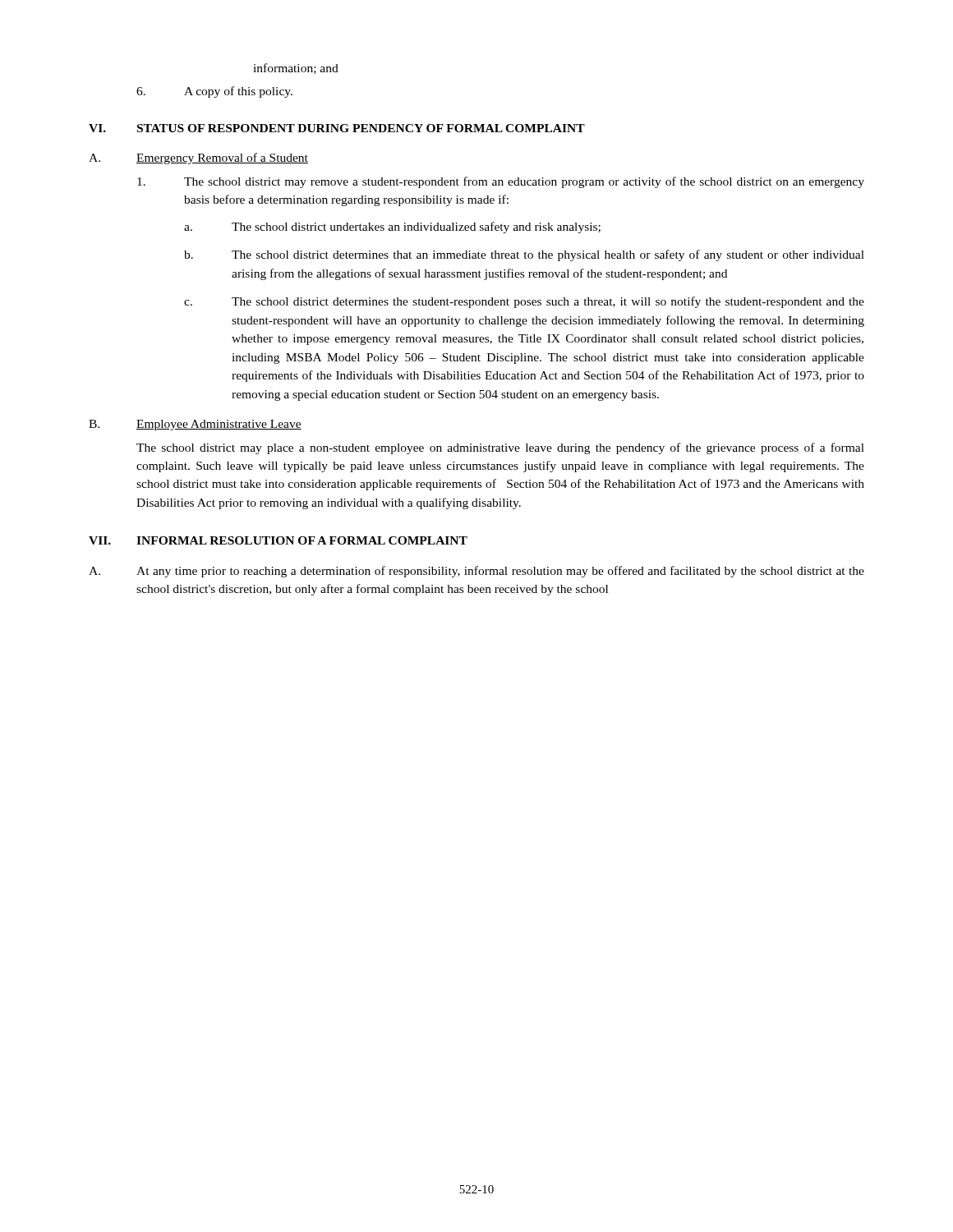The image size is (953, 1232).
Task: Locate the list item with the text "6. A copy of this policy."
Action: click(214, 92)
